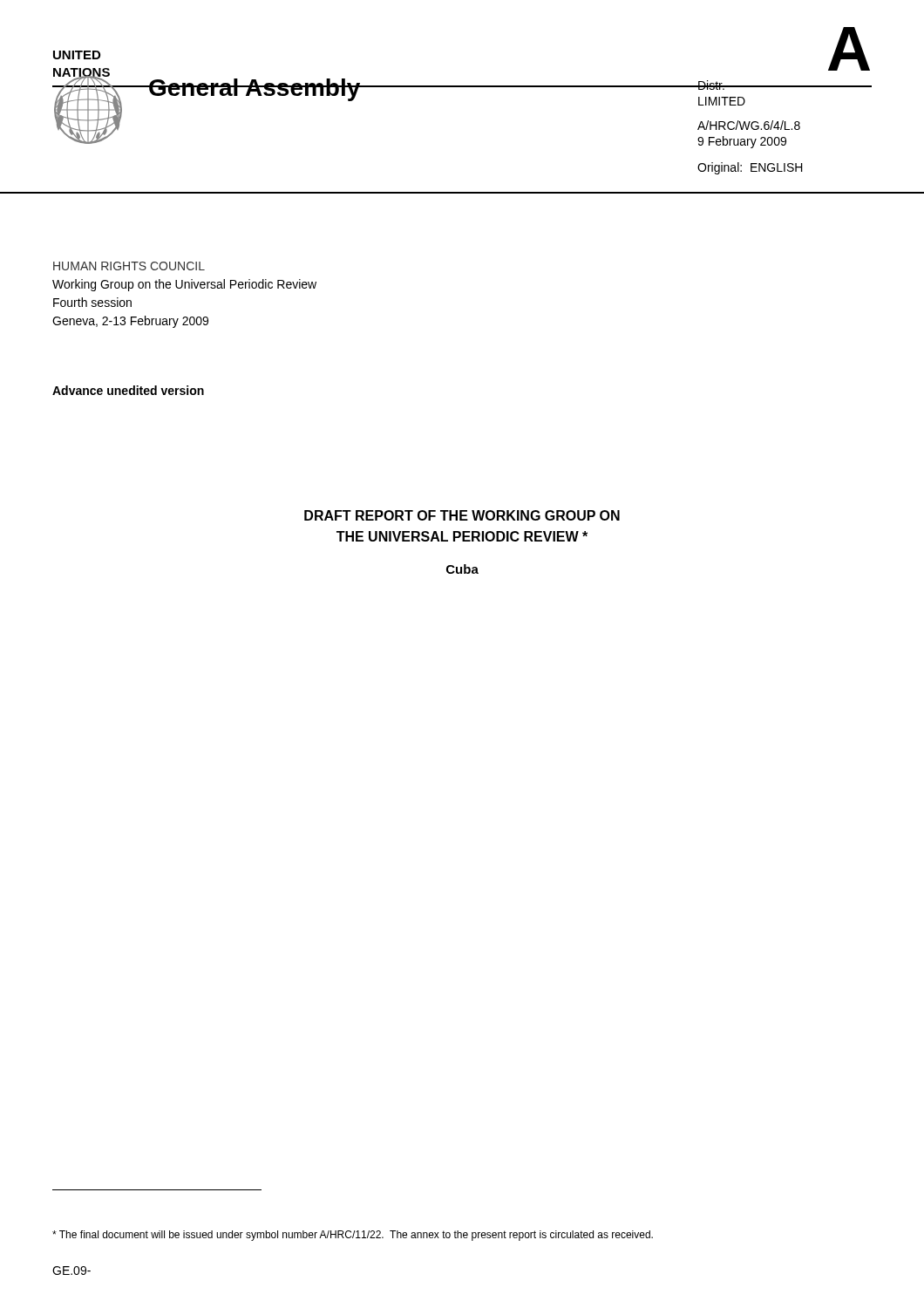Point to the element starting "The final document will be"
Screen dimensions: 1308x924
pos(353,1235)
